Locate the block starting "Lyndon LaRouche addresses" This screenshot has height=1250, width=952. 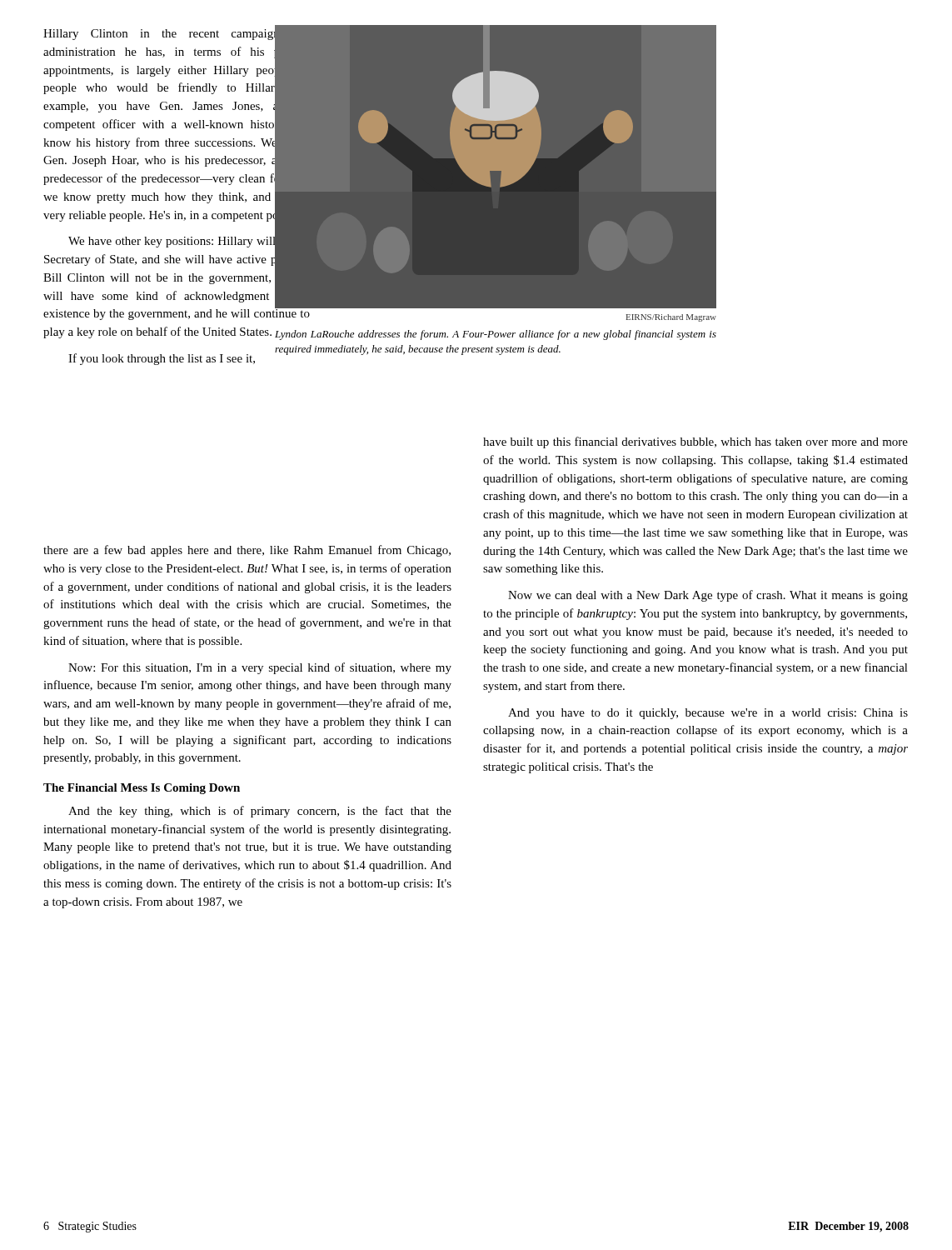click(x=496, y=342)
